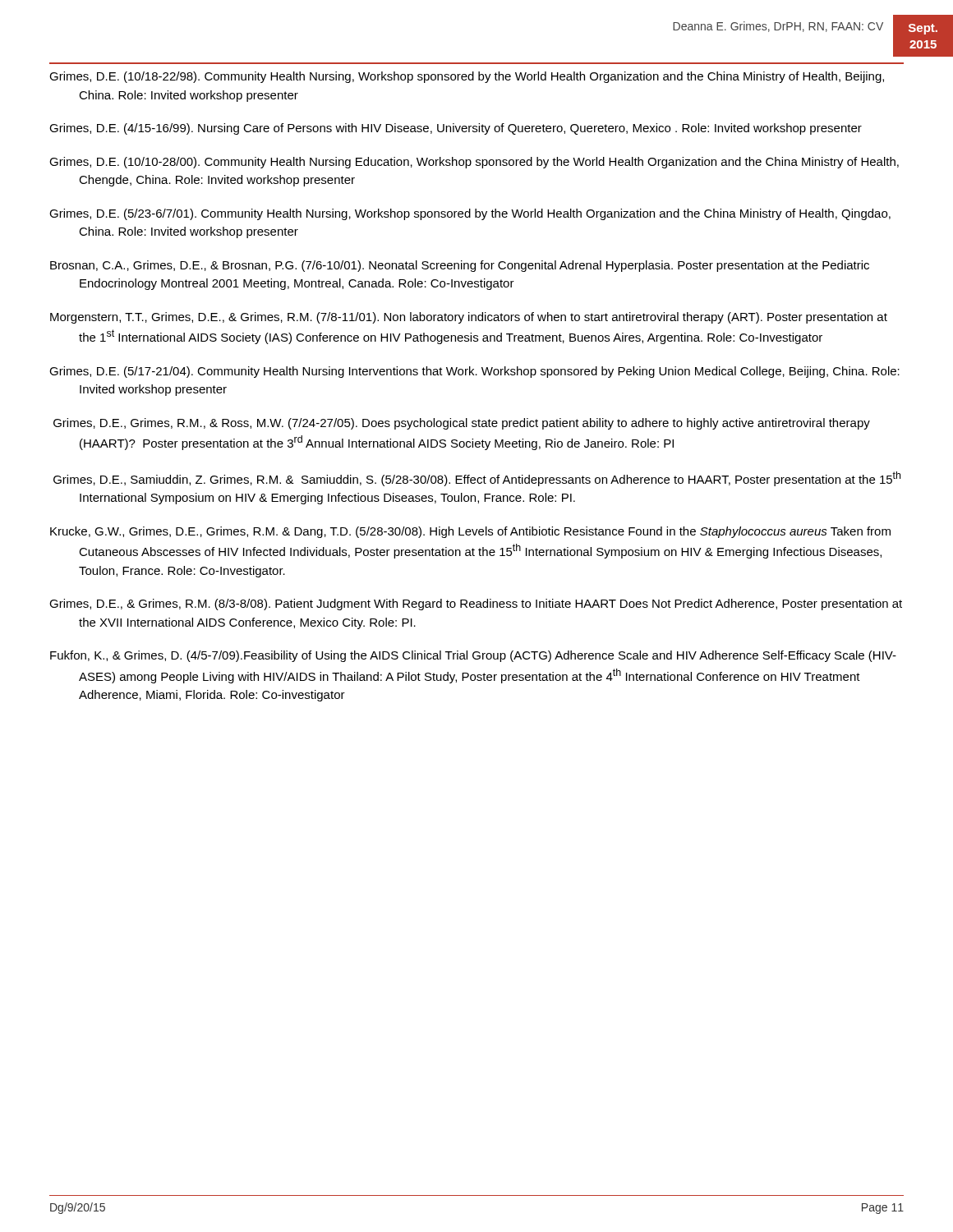The width and height of the screenshot is (953, 1232).
Task: Navigate to the element starting "Grimes, D.E., & Grimes, R.M. (8/3-8/08). Patient"
Action: (476, 612)
